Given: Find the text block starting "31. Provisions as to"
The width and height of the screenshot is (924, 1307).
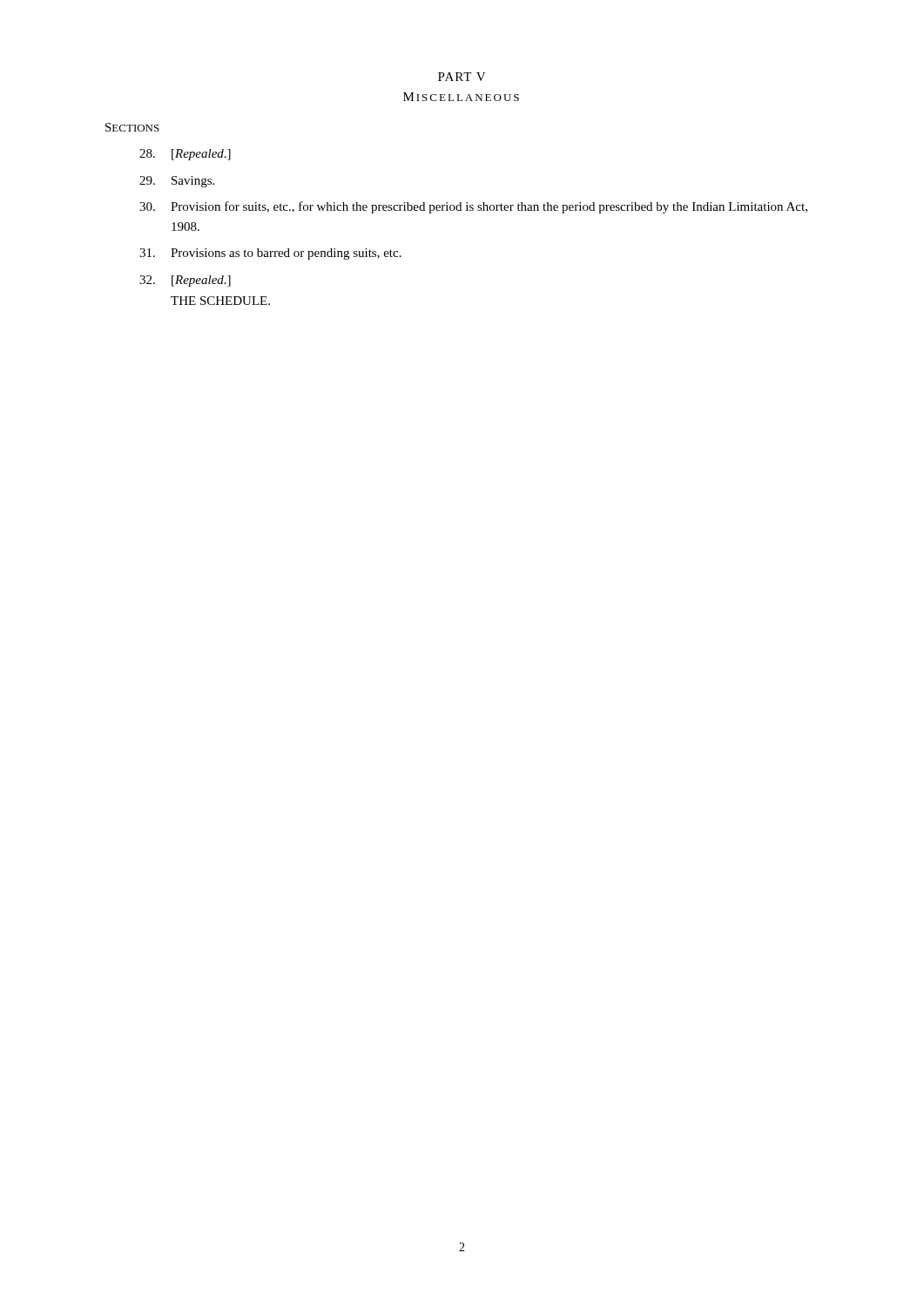Looking at the screenshot, I should 270,254.
